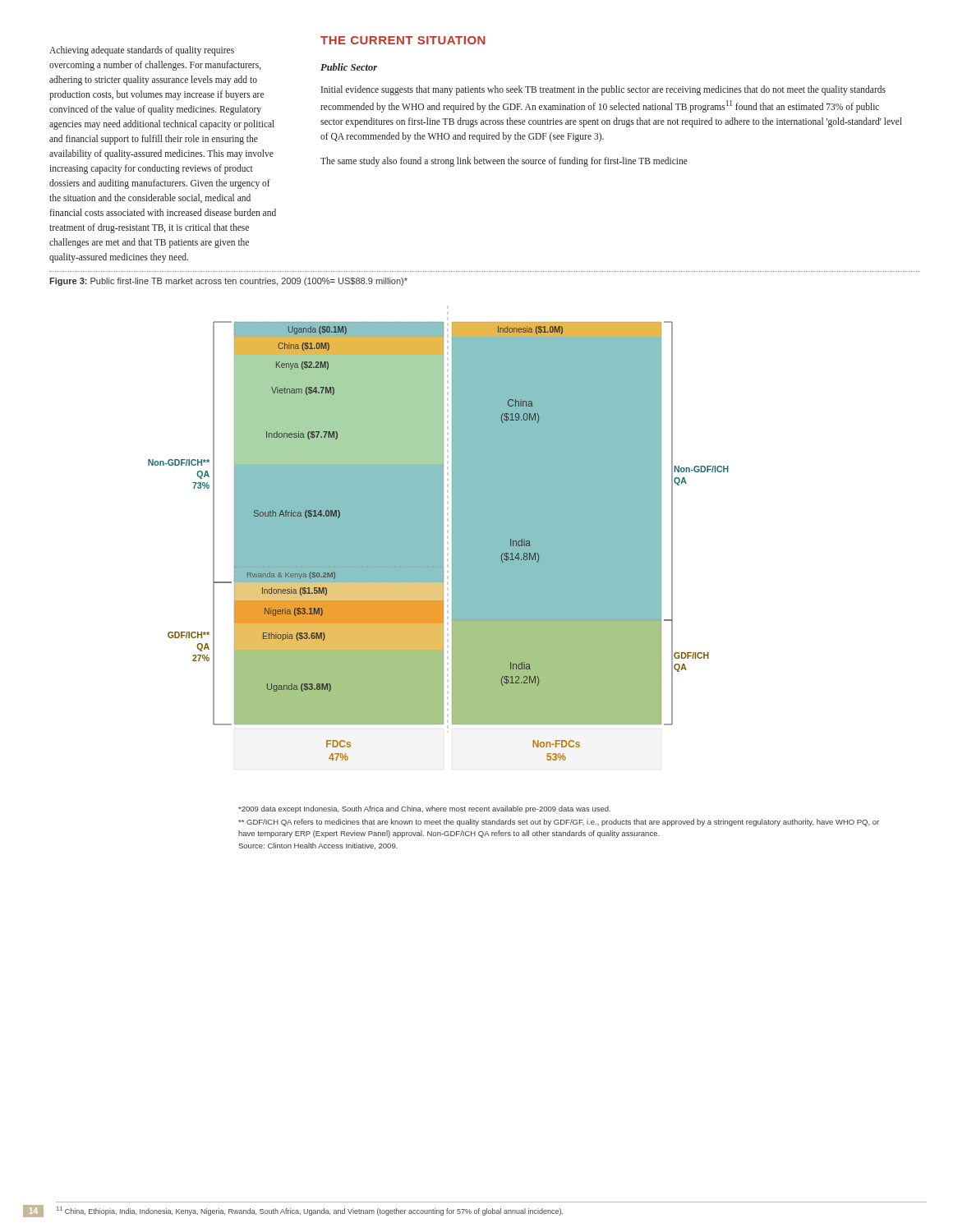Image resolution: width=953 pixels, height=1232 pixels.
Task: Find the passage starting "Figure 3: Public"
Action: point(485,278)
